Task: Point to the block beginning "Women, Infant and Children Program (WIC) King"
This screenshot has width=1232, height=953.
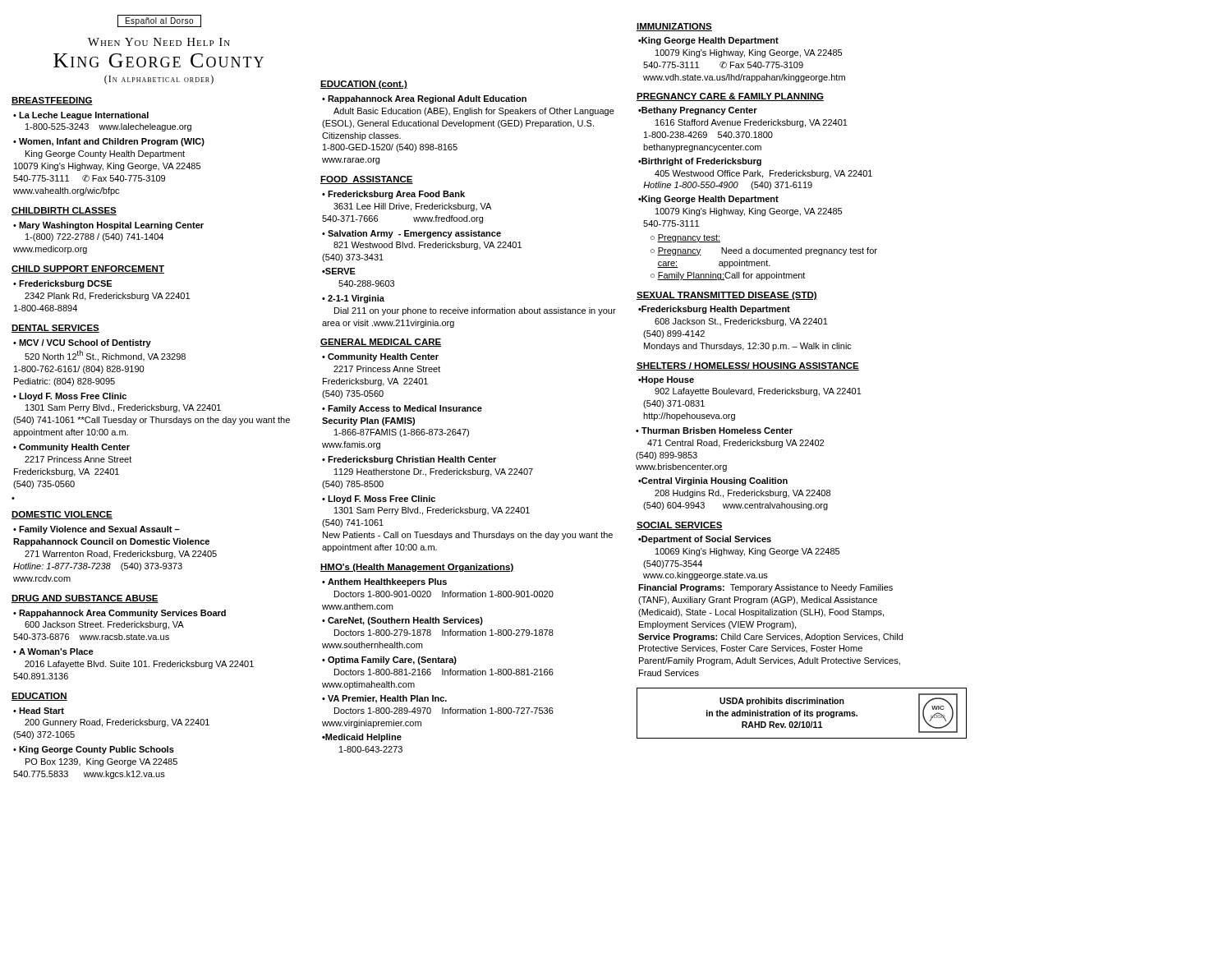Action: 109,166
